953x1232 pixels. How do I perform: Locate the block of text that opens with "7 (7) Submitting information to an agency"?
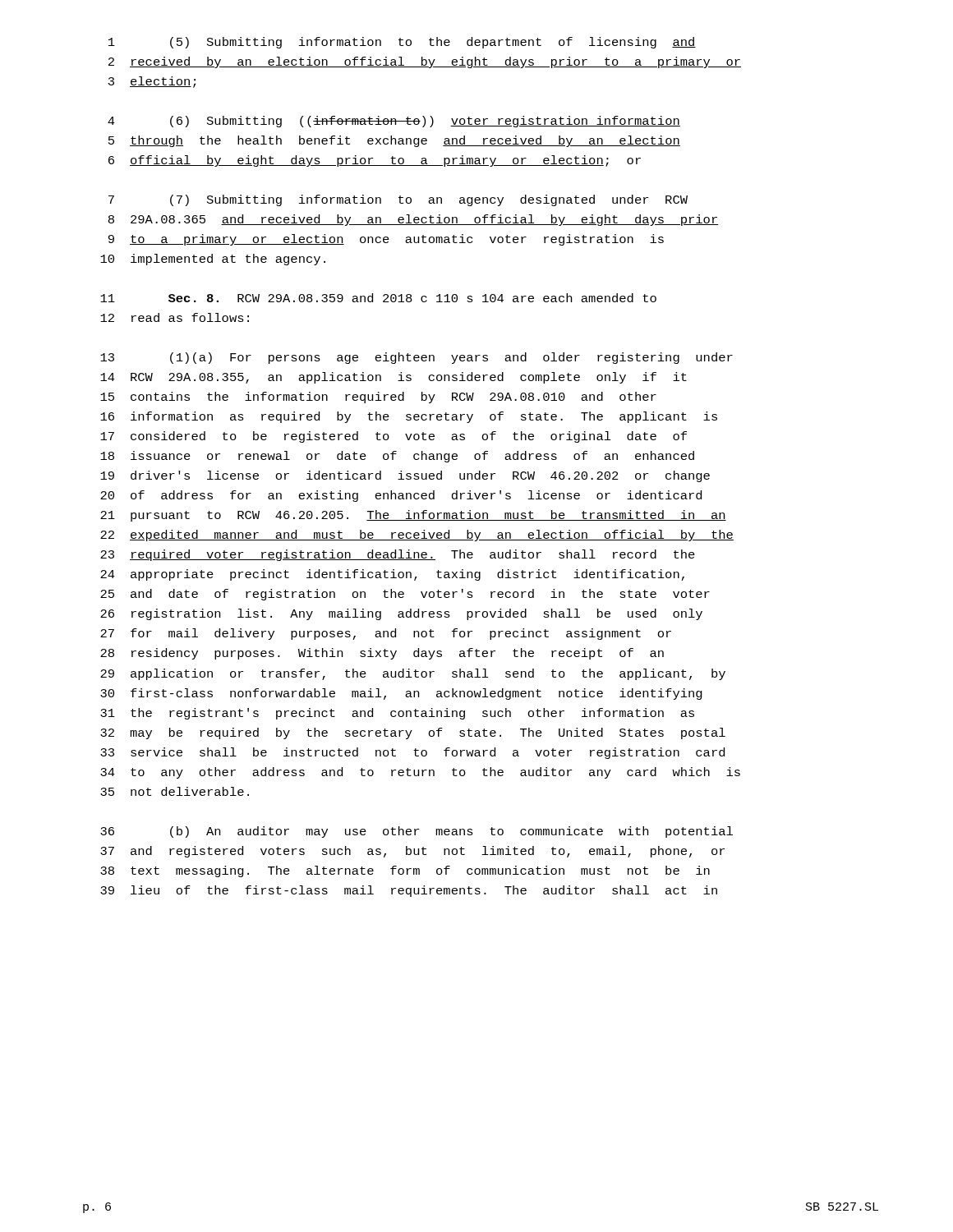click(x=481, y=201)
